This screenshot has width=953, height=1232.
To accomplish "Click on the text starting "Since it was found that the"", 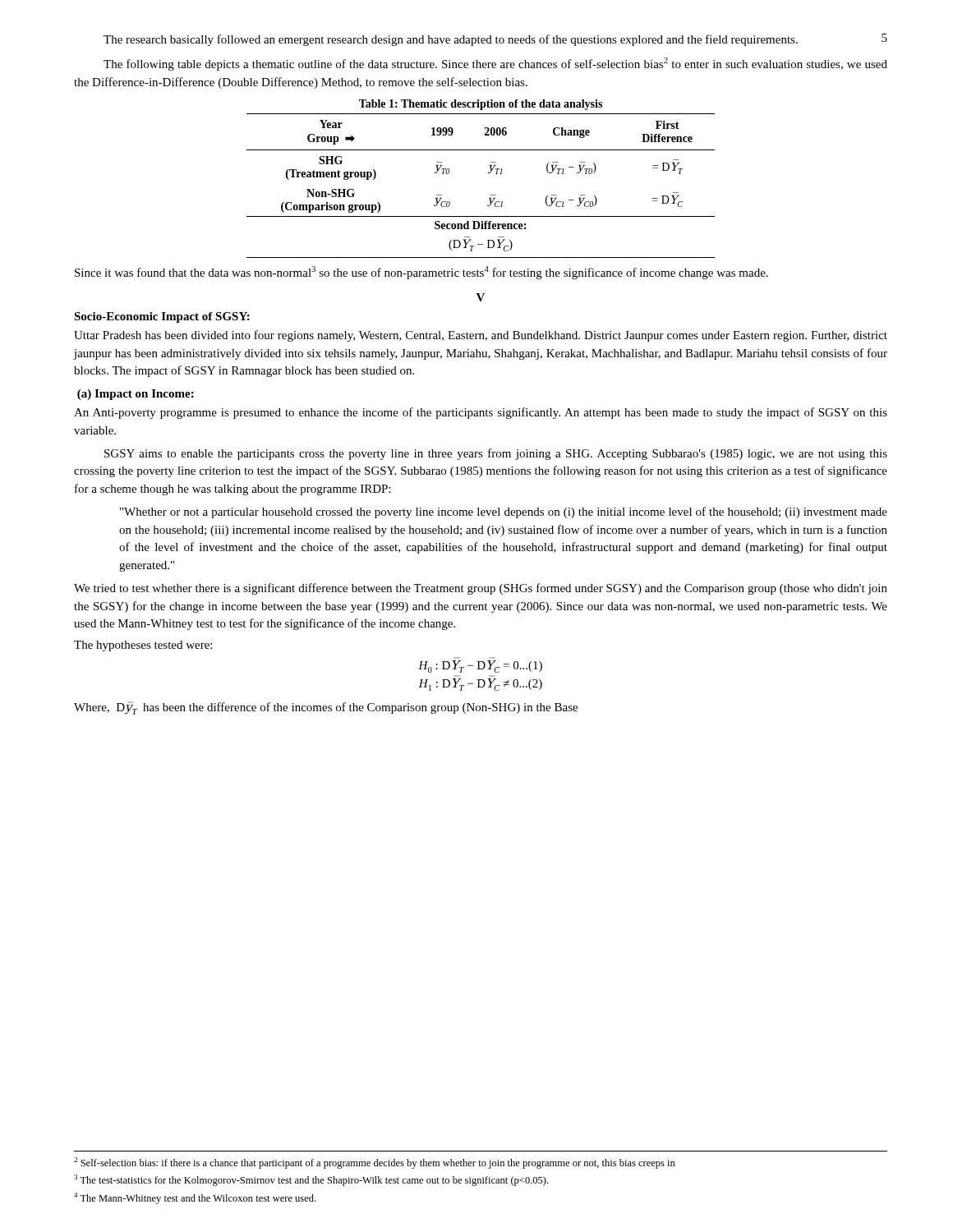I will point(481,273).
